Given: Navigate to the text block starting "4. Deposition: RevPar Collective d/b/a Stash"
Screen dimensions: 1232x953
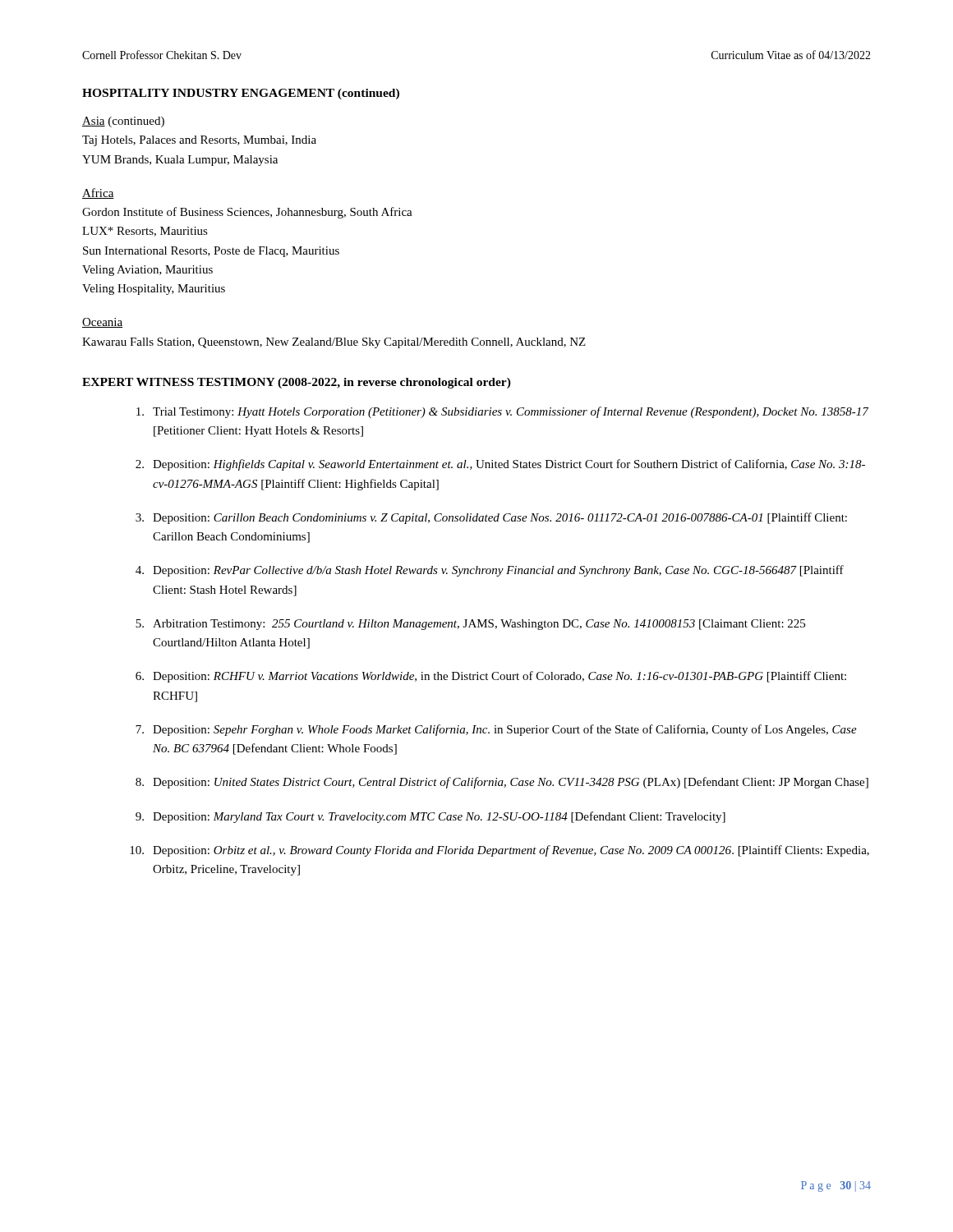Looking at the screenshot, I should point(493,580).
